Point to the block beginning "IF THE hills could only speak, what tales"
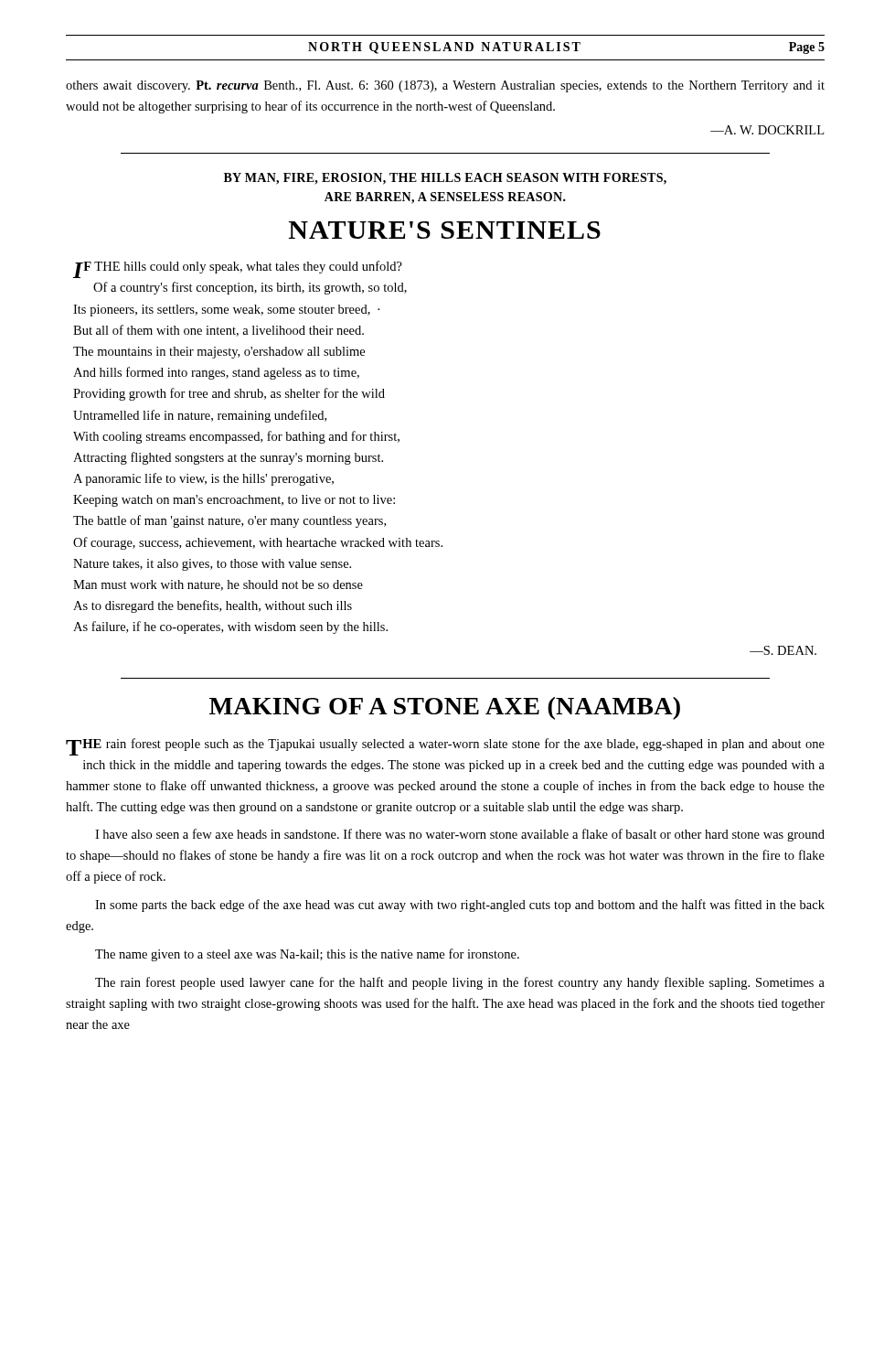The image size is (884, 1372). 238,269
